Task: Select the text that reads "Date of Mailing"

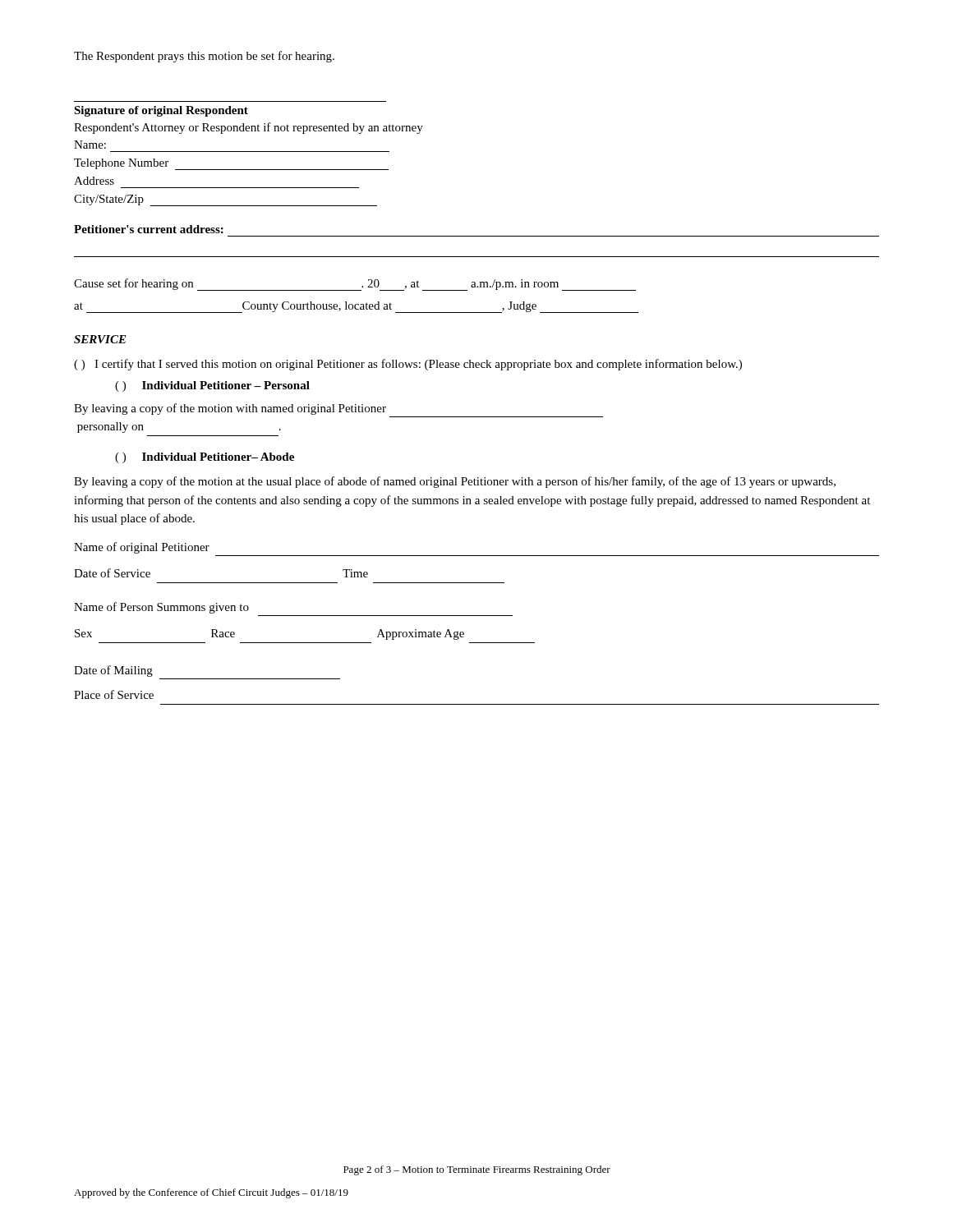Action: pyautogui.click(x=113, y=671)
